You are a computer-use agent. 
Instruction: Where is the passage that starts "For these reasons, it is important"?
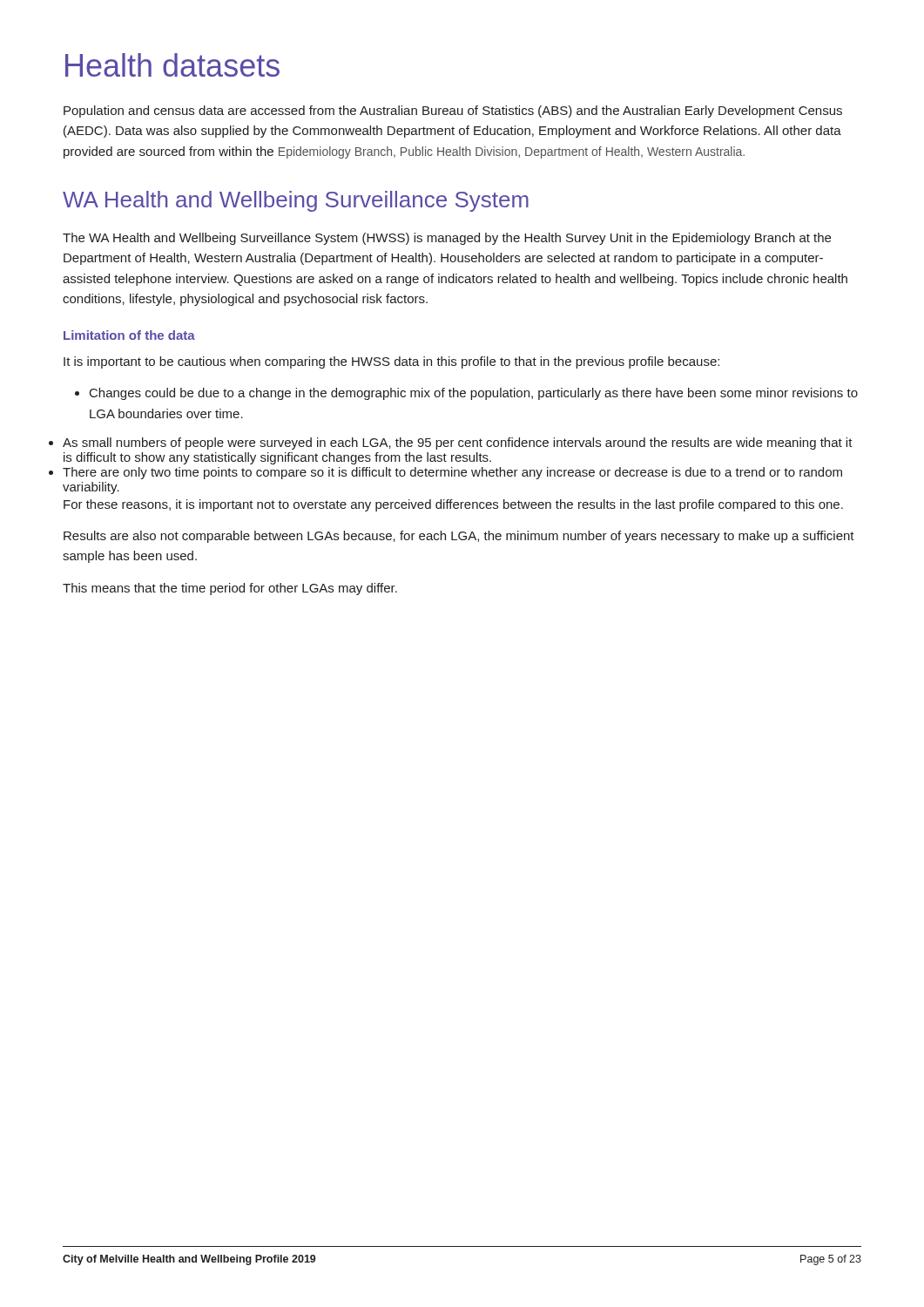point(462,504)
